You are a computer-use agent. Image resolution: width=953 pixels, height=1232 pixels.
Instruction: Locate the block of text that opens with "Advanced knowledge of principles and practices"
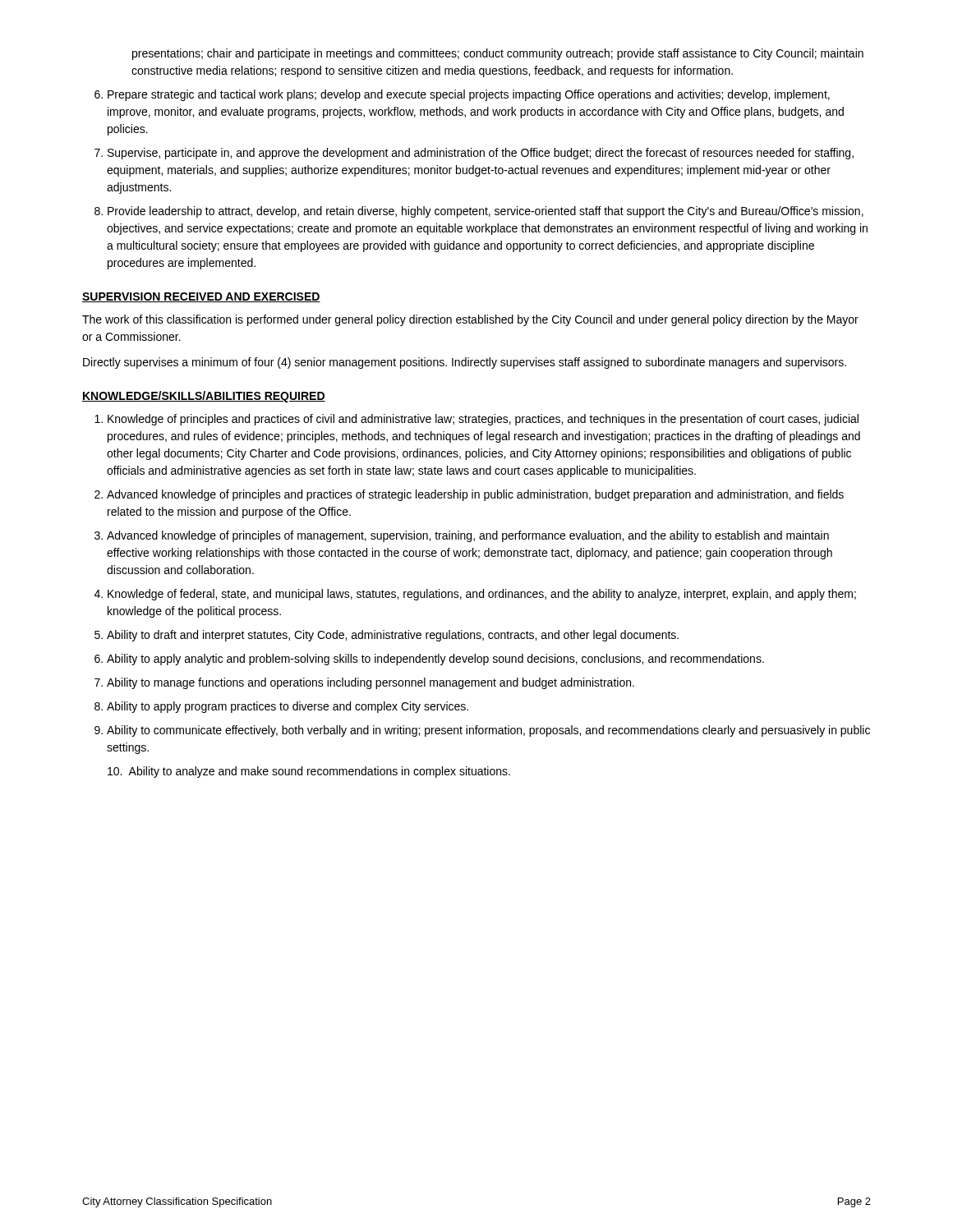click(475, 503)
